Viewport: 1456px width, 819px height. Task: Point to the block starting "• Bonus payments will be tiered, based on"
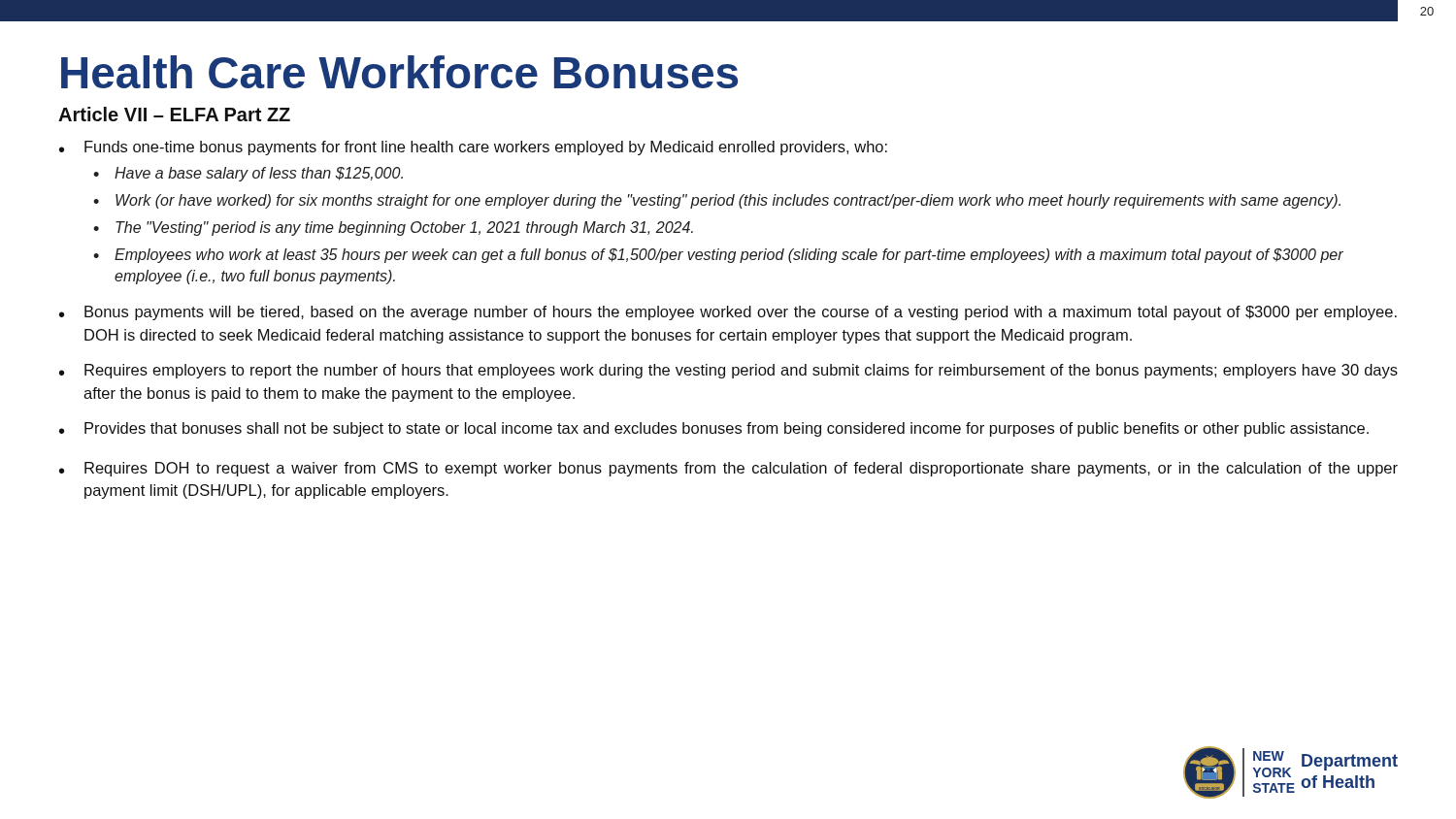(x=728, y=324)
